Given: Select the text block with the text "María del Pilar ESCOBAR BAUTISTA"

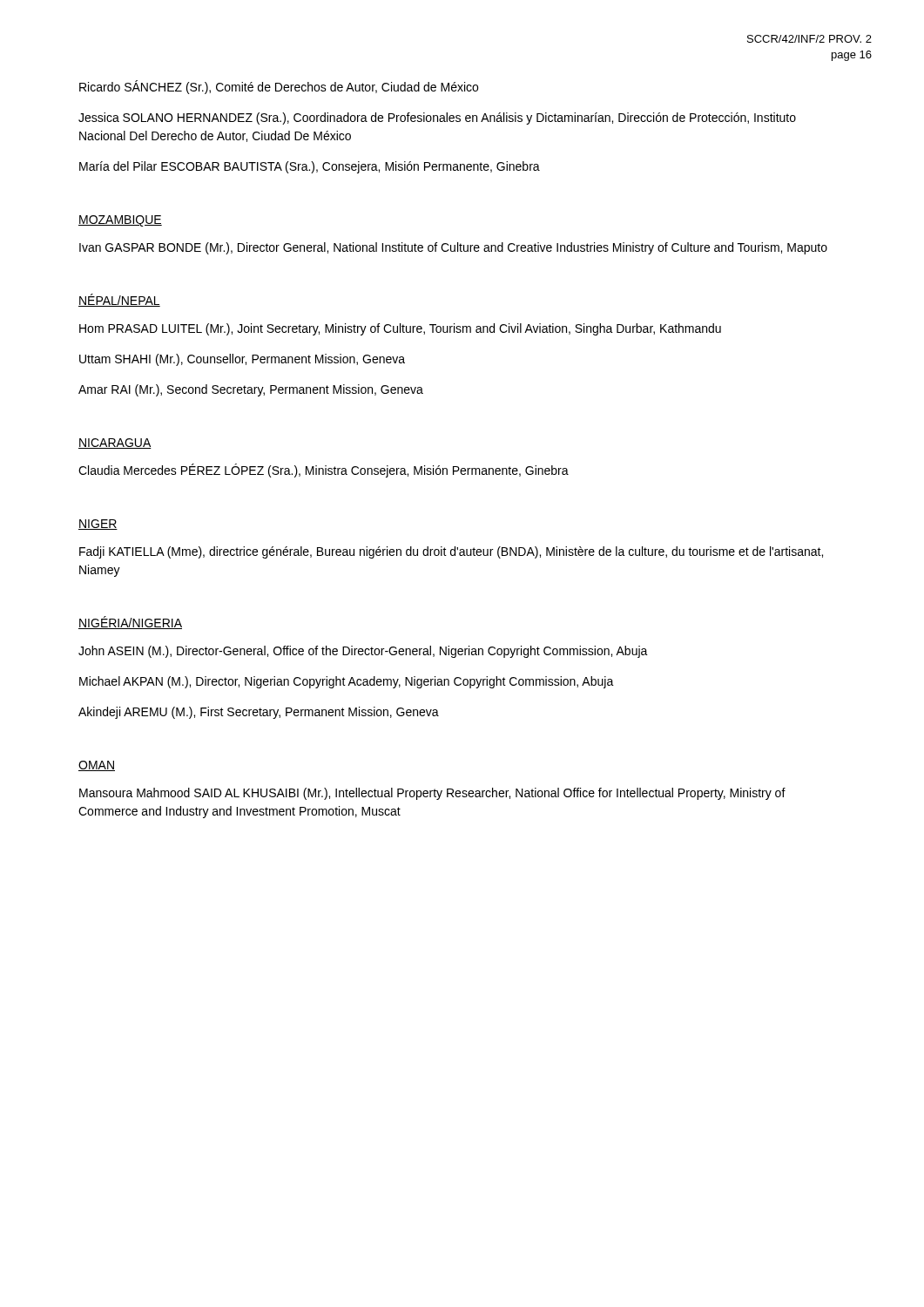Looking at the screenshot, I should pyautogui.click(x=309, y=166).
